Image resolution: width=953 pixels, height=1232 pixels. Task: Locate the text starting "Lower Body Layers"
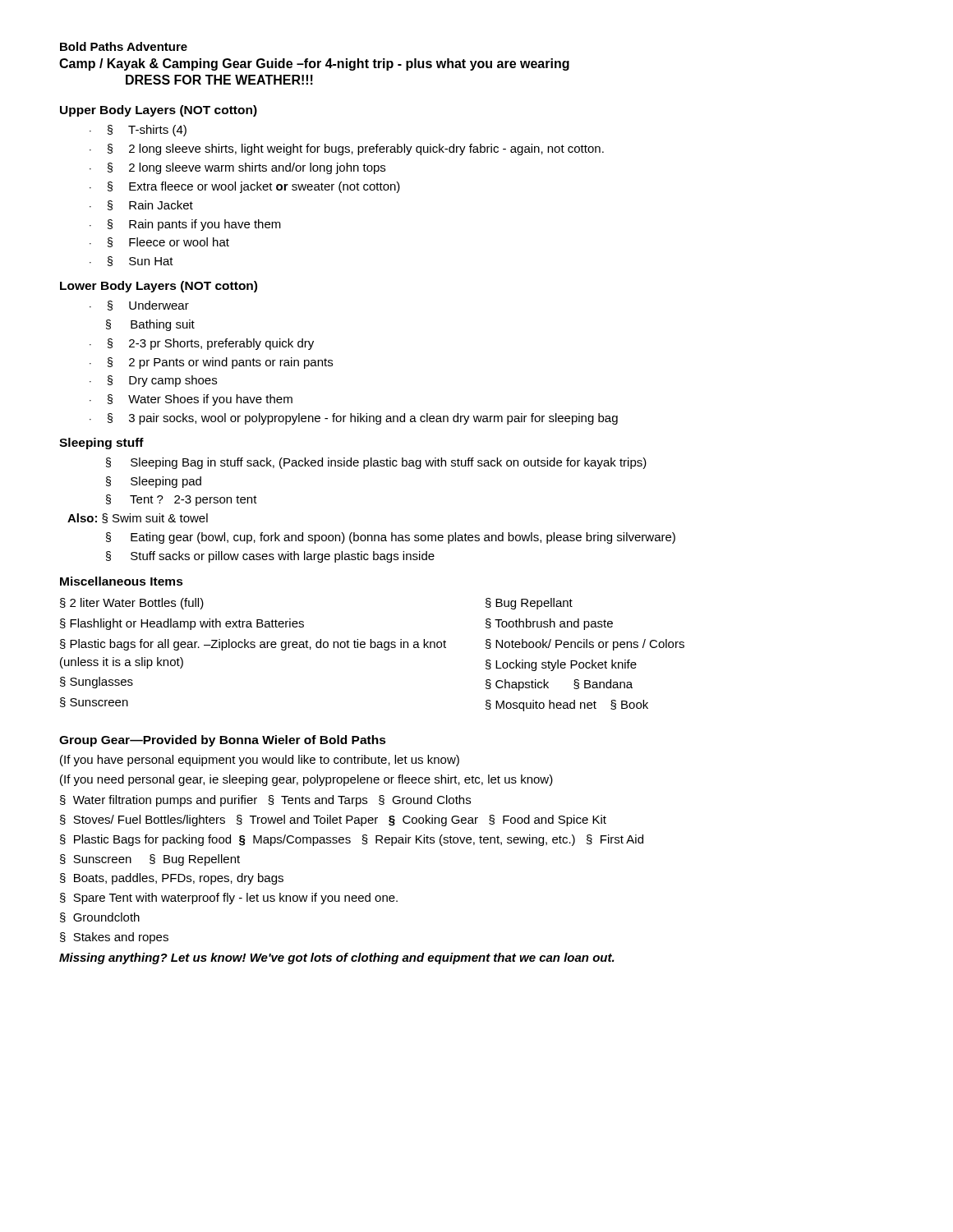coord(159,286)
